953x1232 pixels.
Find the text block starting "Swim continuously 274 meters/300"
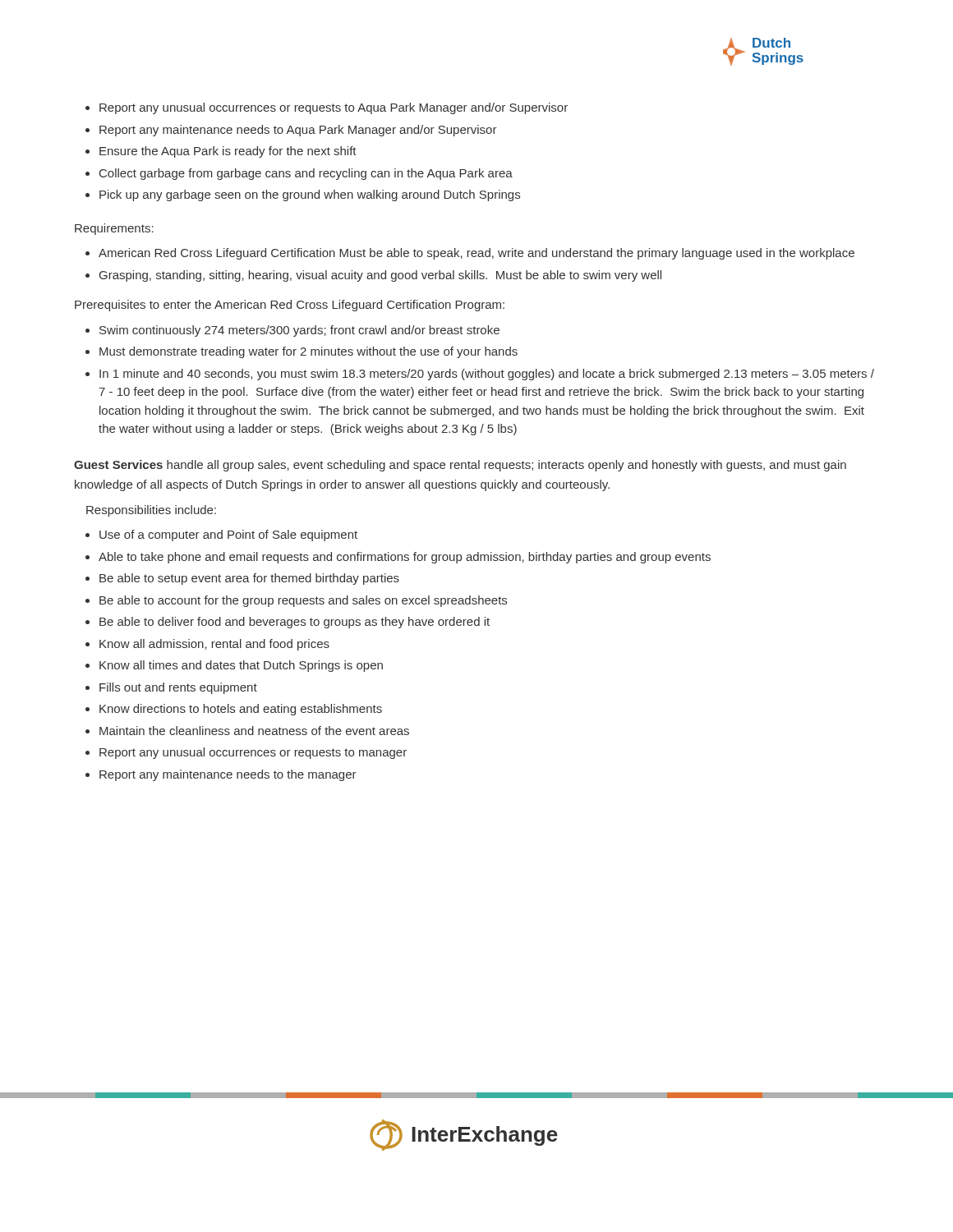(x=299, y=329)
